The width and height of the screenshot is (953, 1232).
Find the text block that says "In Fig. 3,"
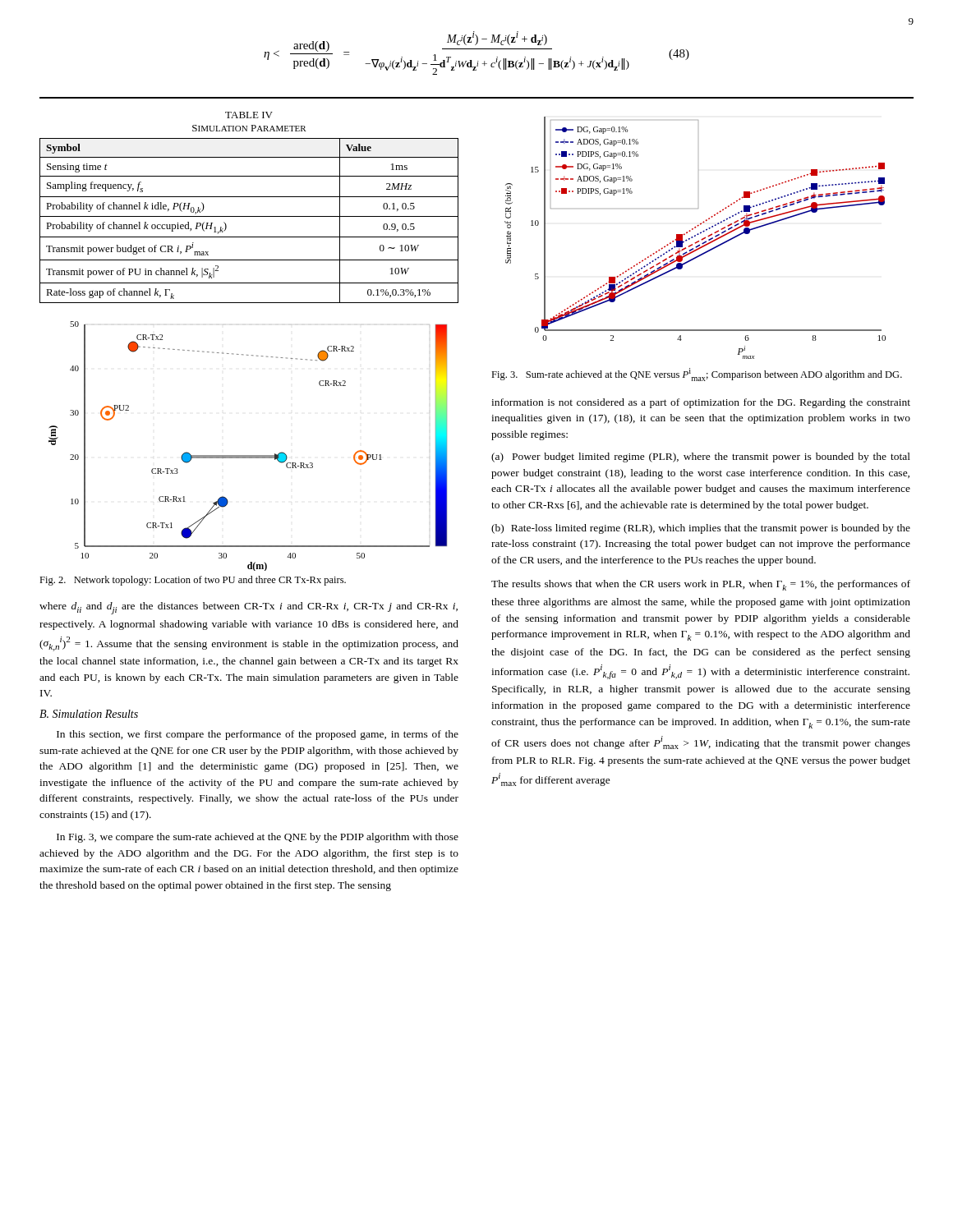[x=249, y=861]
